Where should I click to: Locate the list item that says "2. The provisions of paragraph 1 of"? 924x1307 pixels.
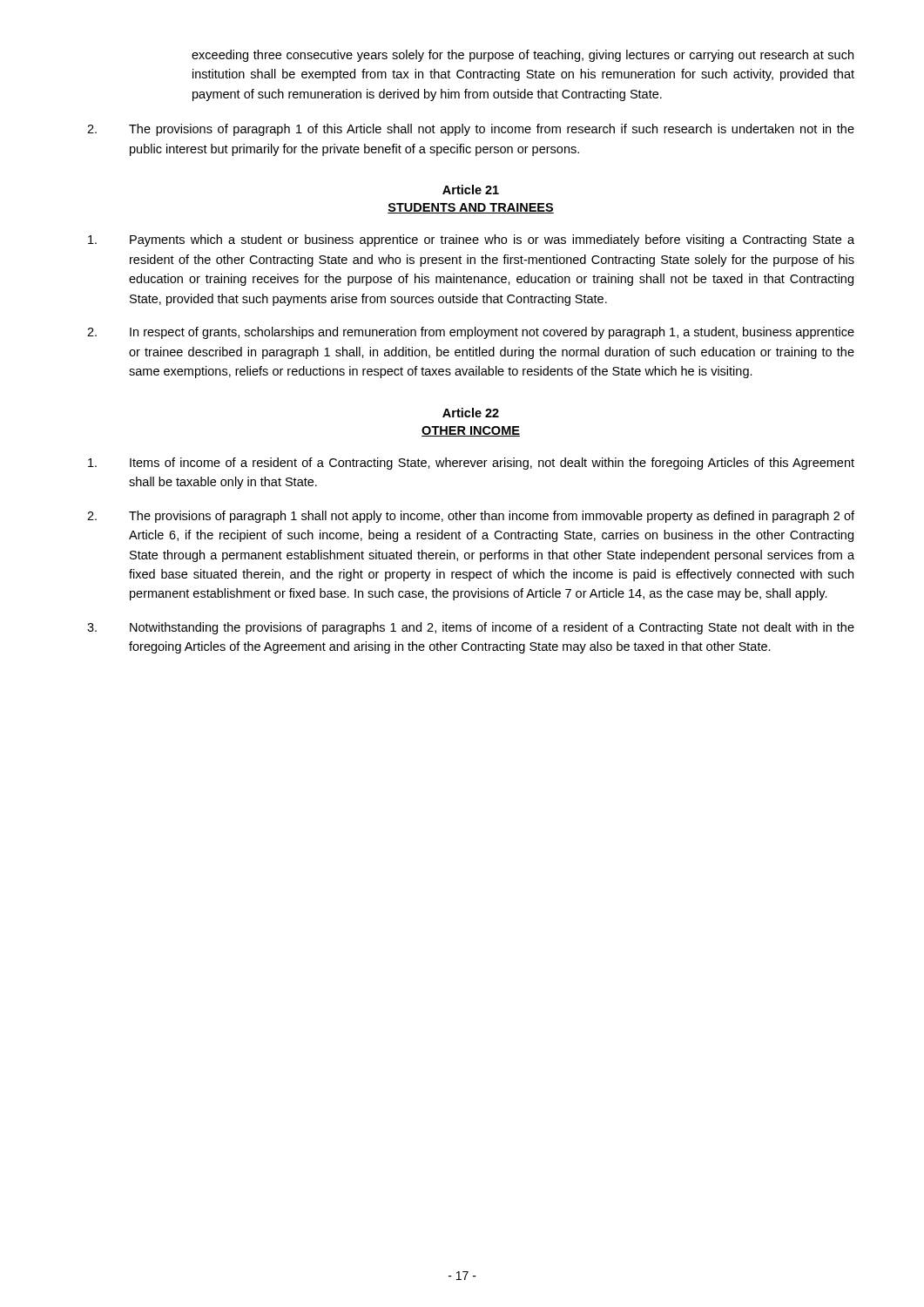471,139
